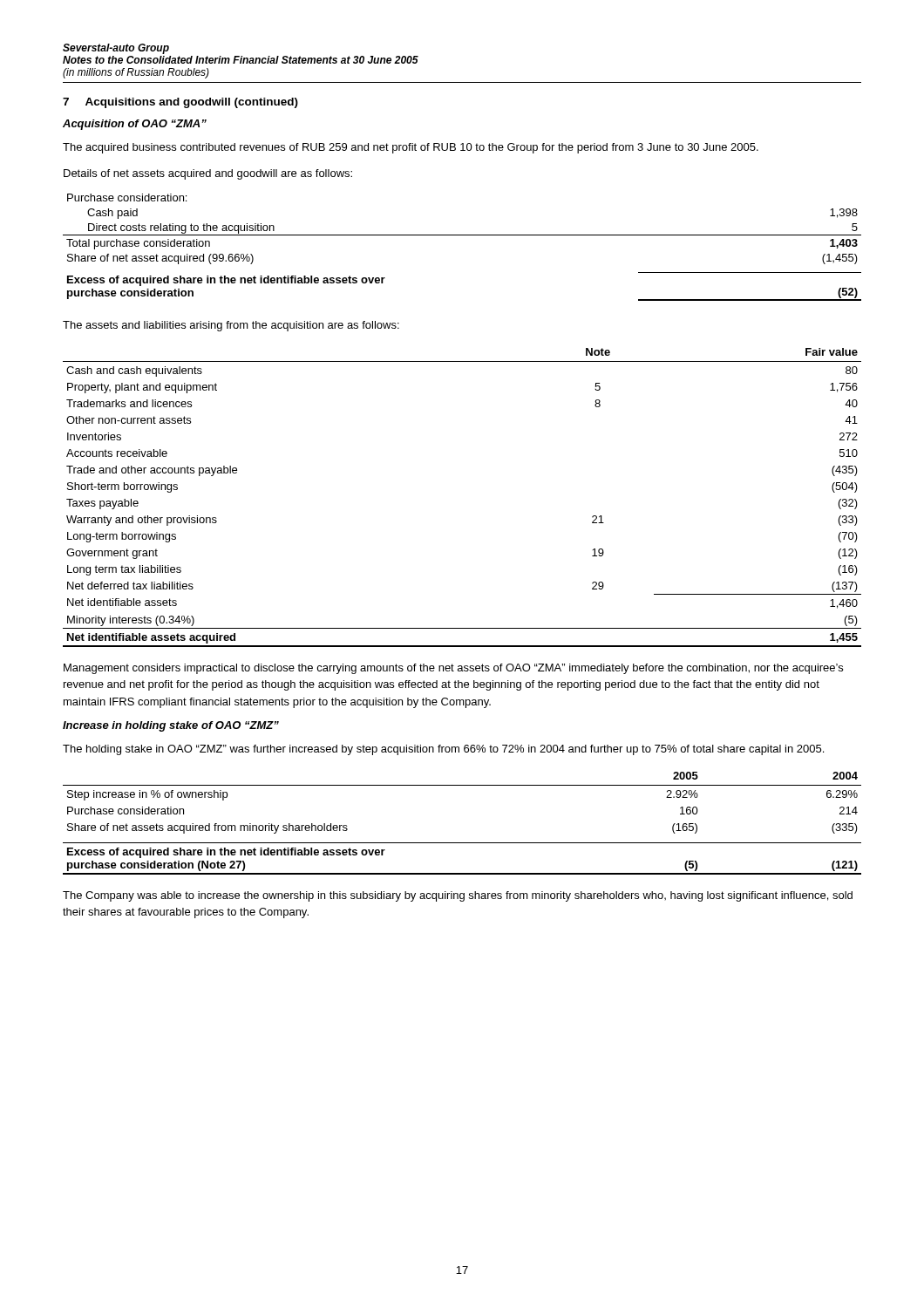
Task: Where is the passage that starts "The acquired business contributed revenues of"?
Action: click(411, 147)
